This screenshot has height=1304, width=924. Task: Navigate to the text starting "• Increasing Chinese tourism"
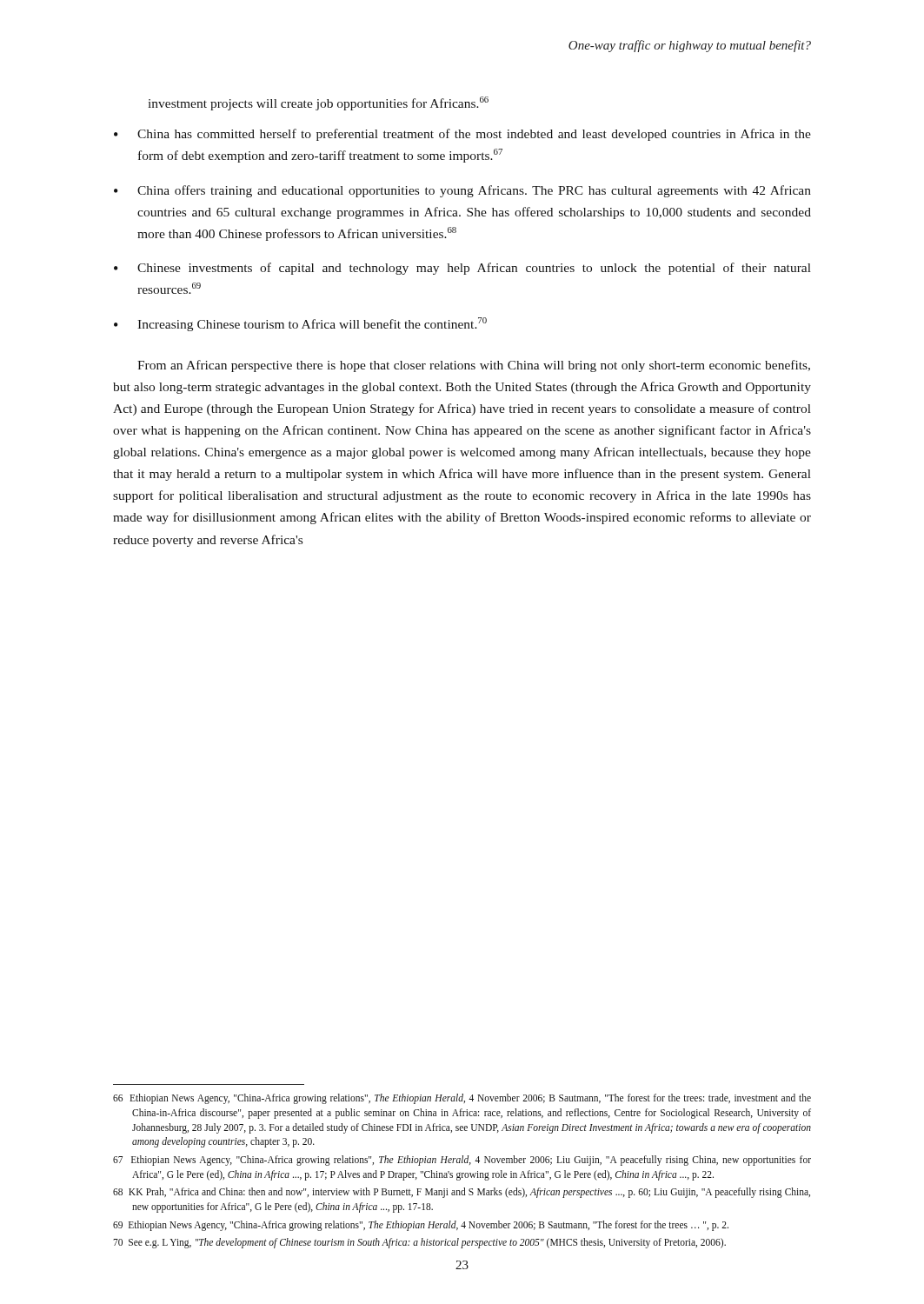[x=462, y=325]
